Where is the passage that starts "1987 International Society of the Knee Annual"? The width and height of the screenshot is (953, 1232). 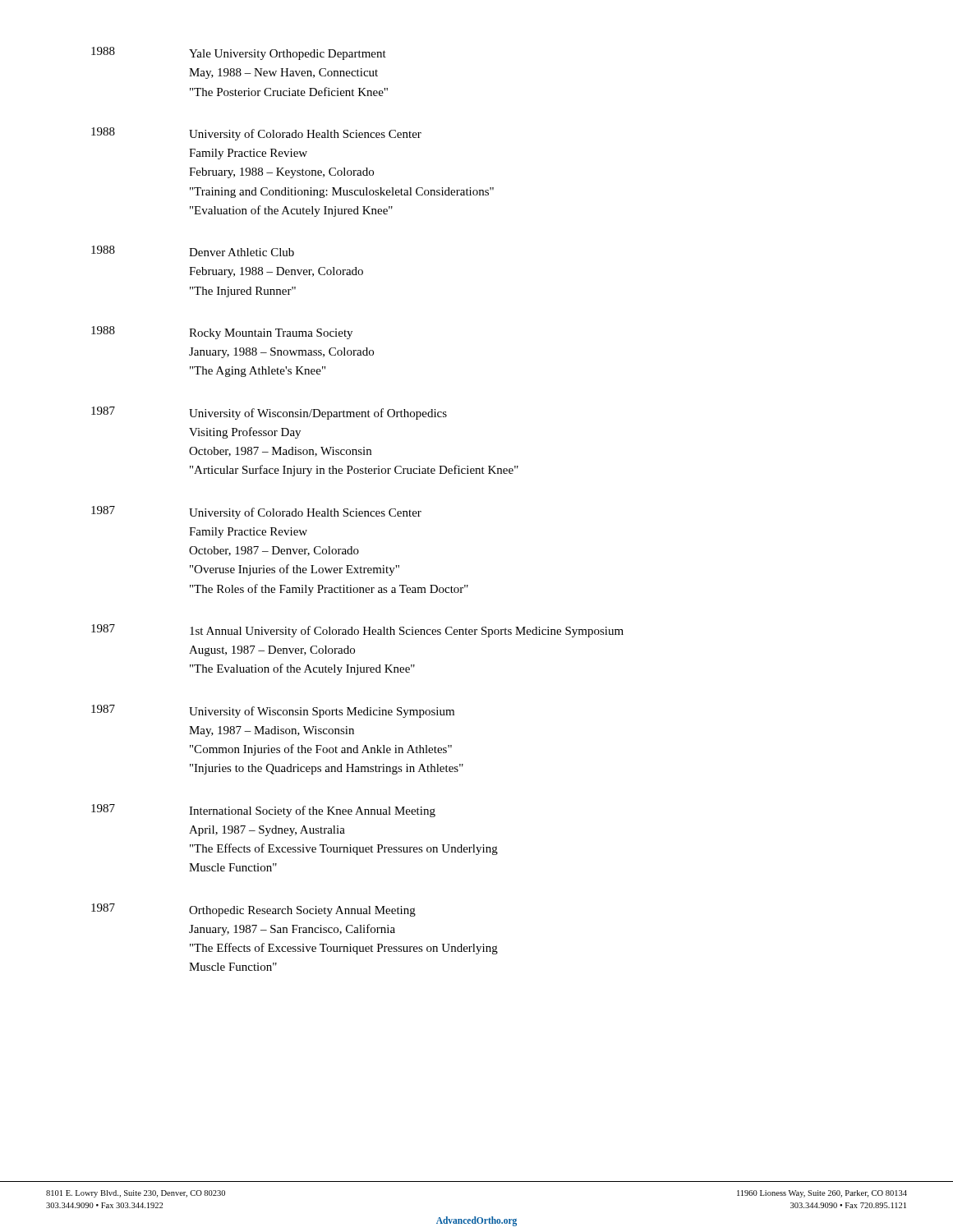tap(489, 839)
